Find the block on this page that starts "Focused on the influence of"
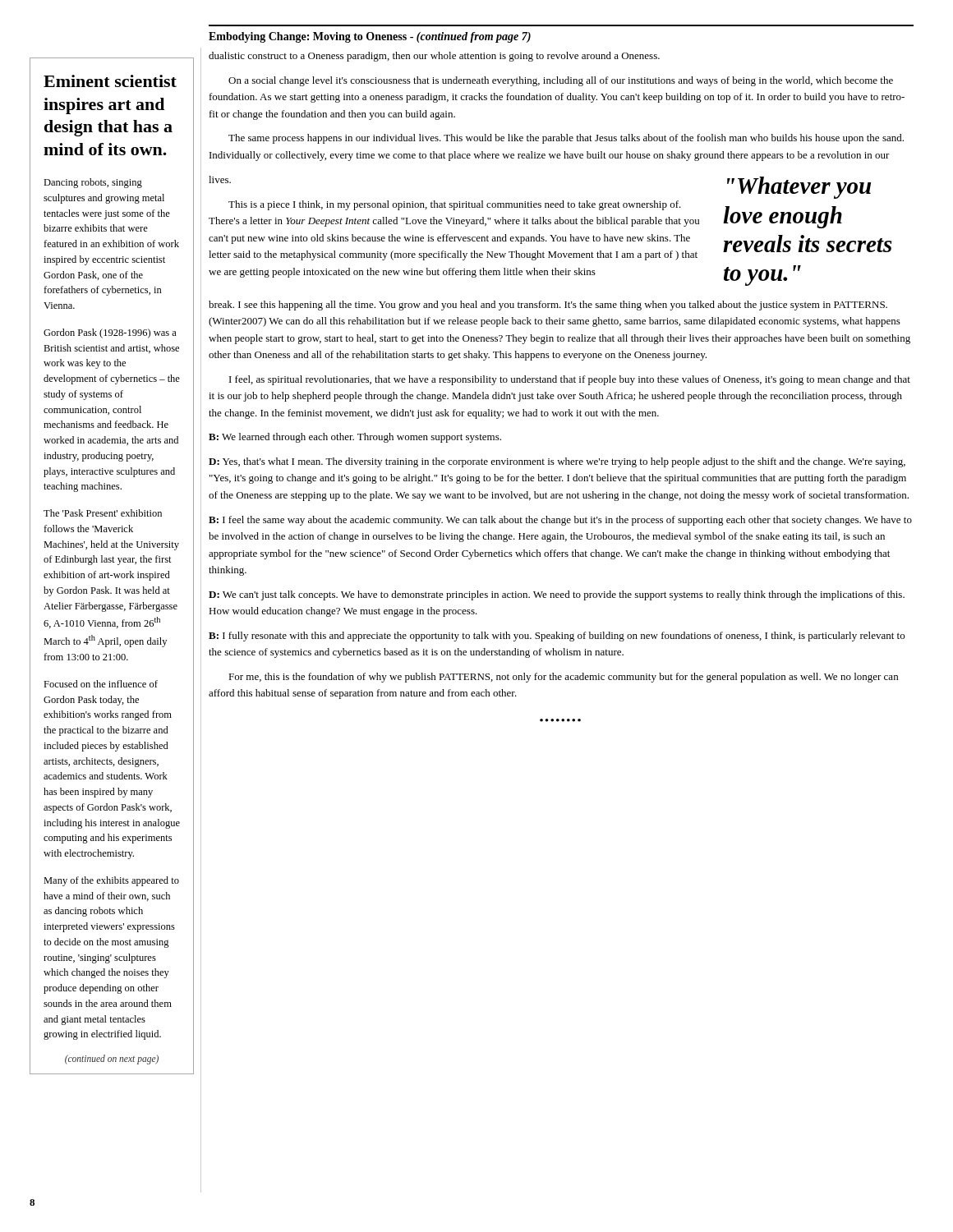This screenshot has height=1232, width=953. (x=112, y=769)
